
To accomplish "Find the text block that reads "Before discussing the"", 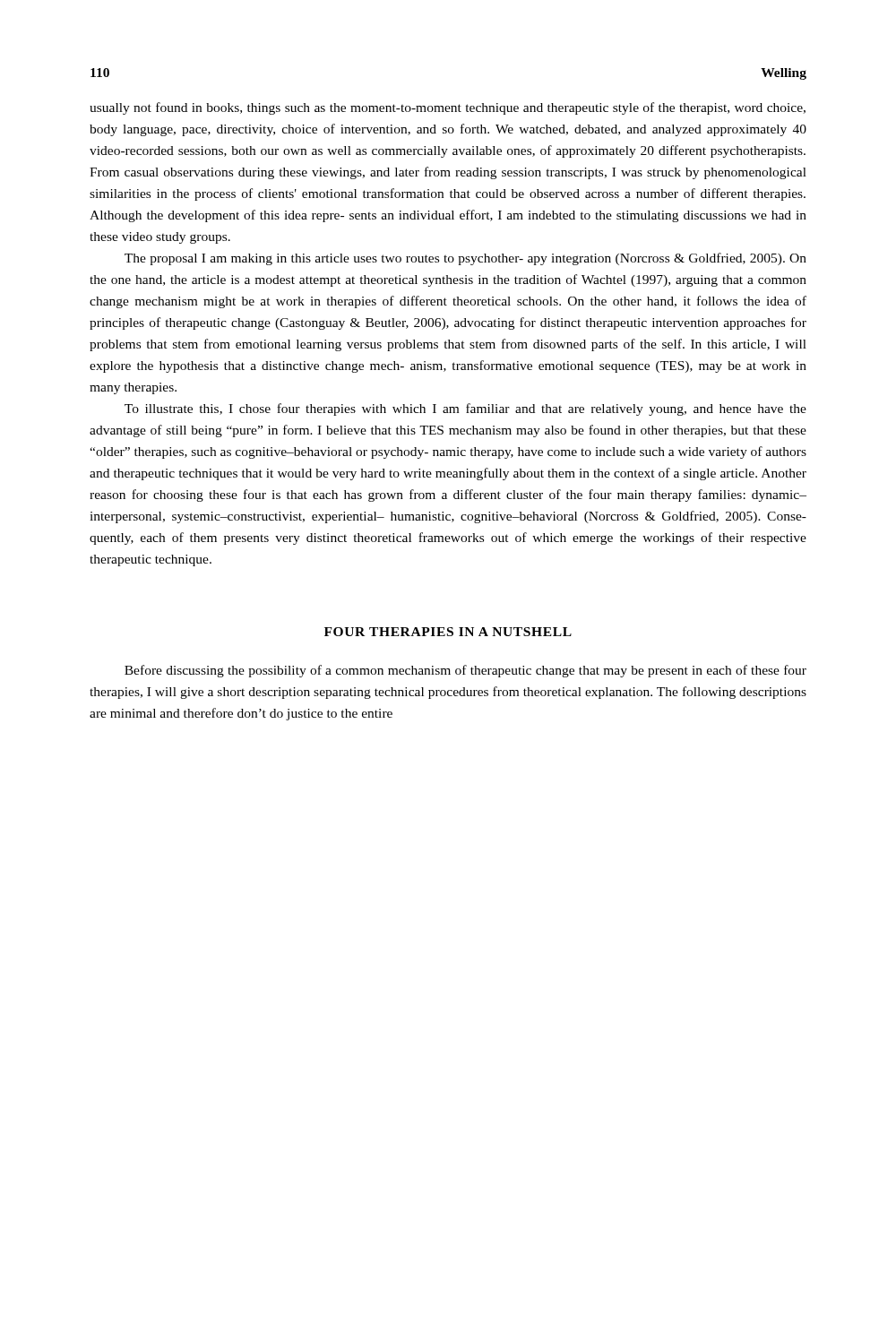I will click(x=448, y=692).
